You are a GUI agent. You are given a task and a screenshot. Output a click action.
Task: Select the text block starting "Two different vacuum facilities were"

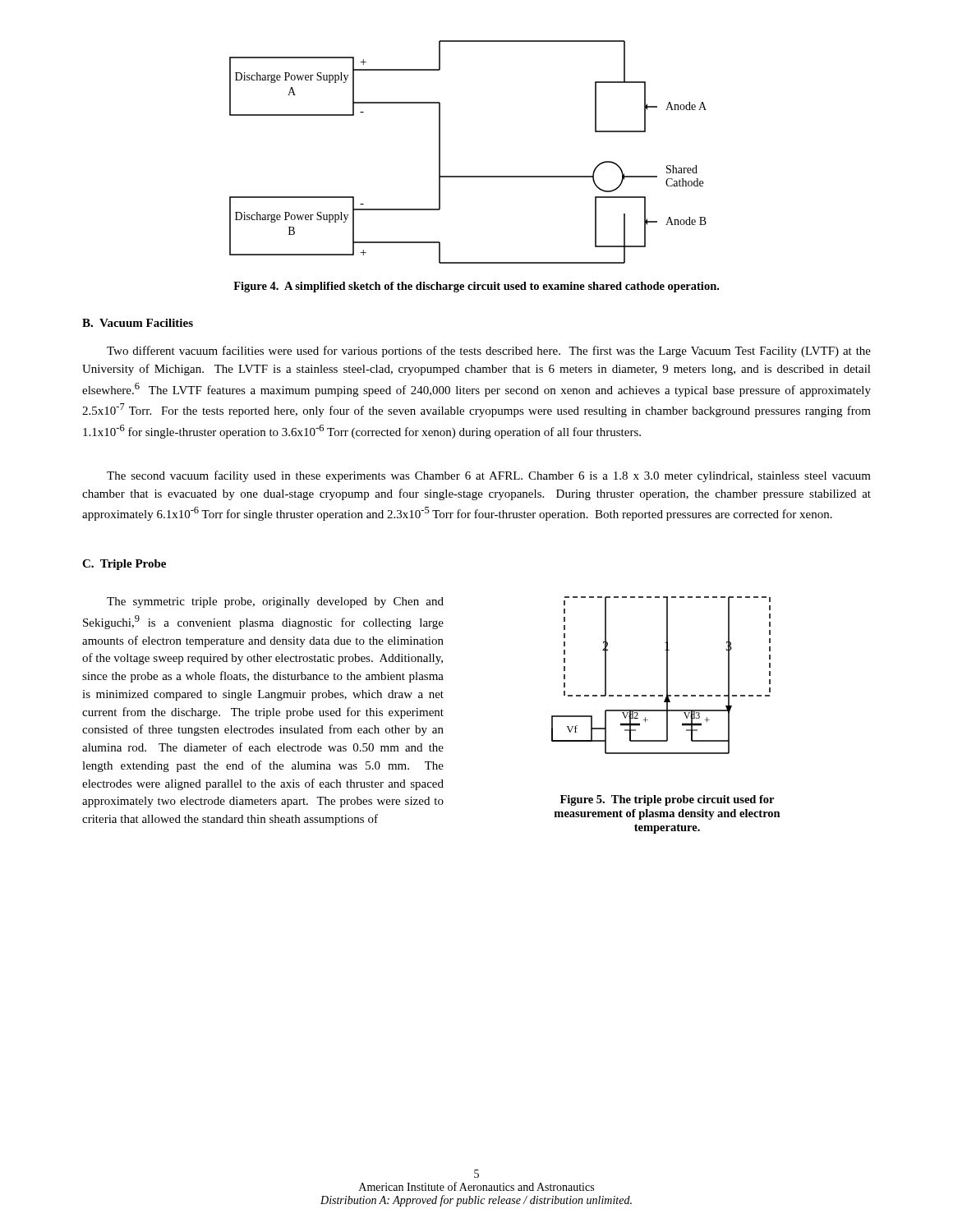476,391
